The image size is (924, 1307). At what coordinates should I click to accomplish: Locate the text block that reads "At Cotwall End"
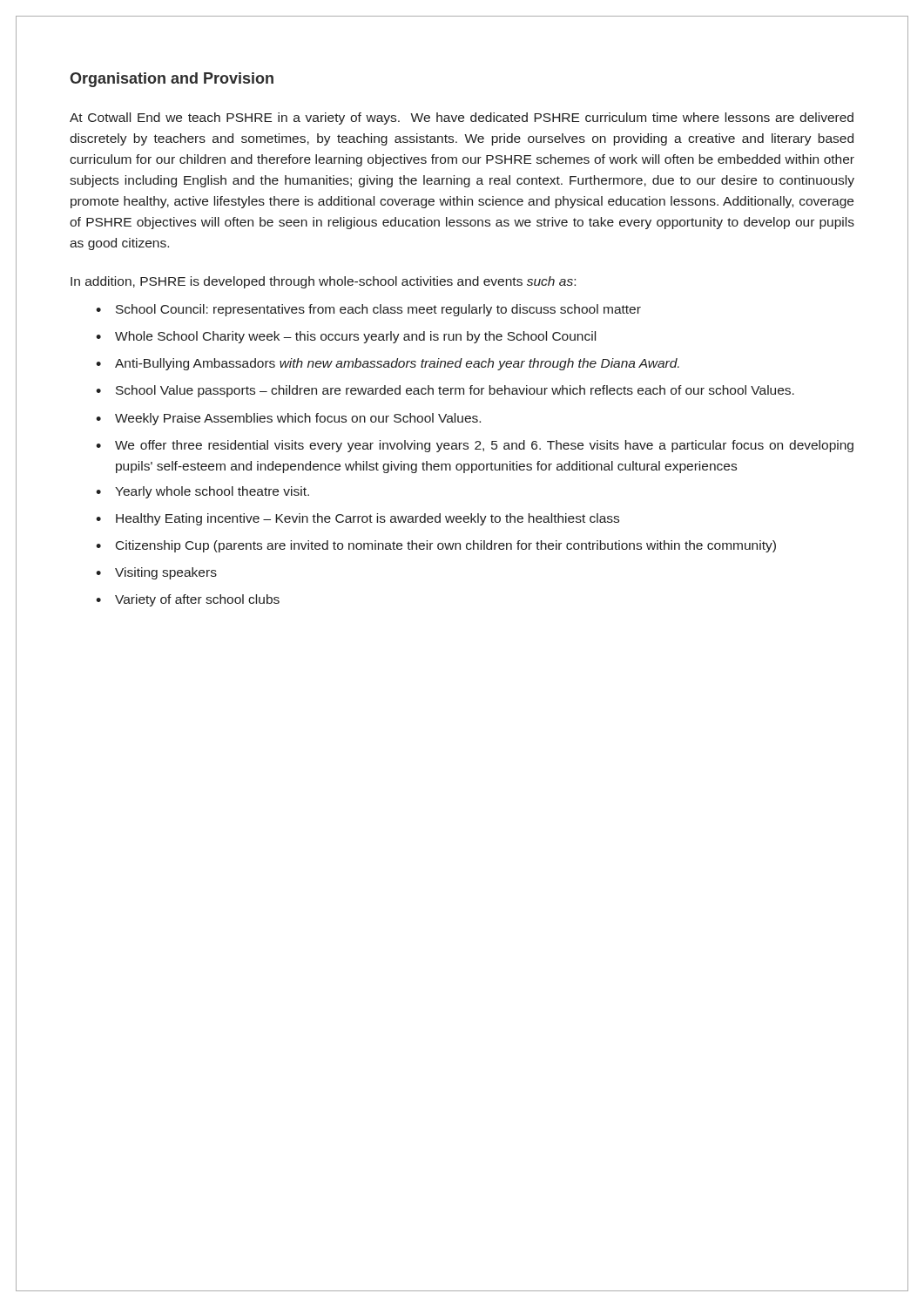462,180
